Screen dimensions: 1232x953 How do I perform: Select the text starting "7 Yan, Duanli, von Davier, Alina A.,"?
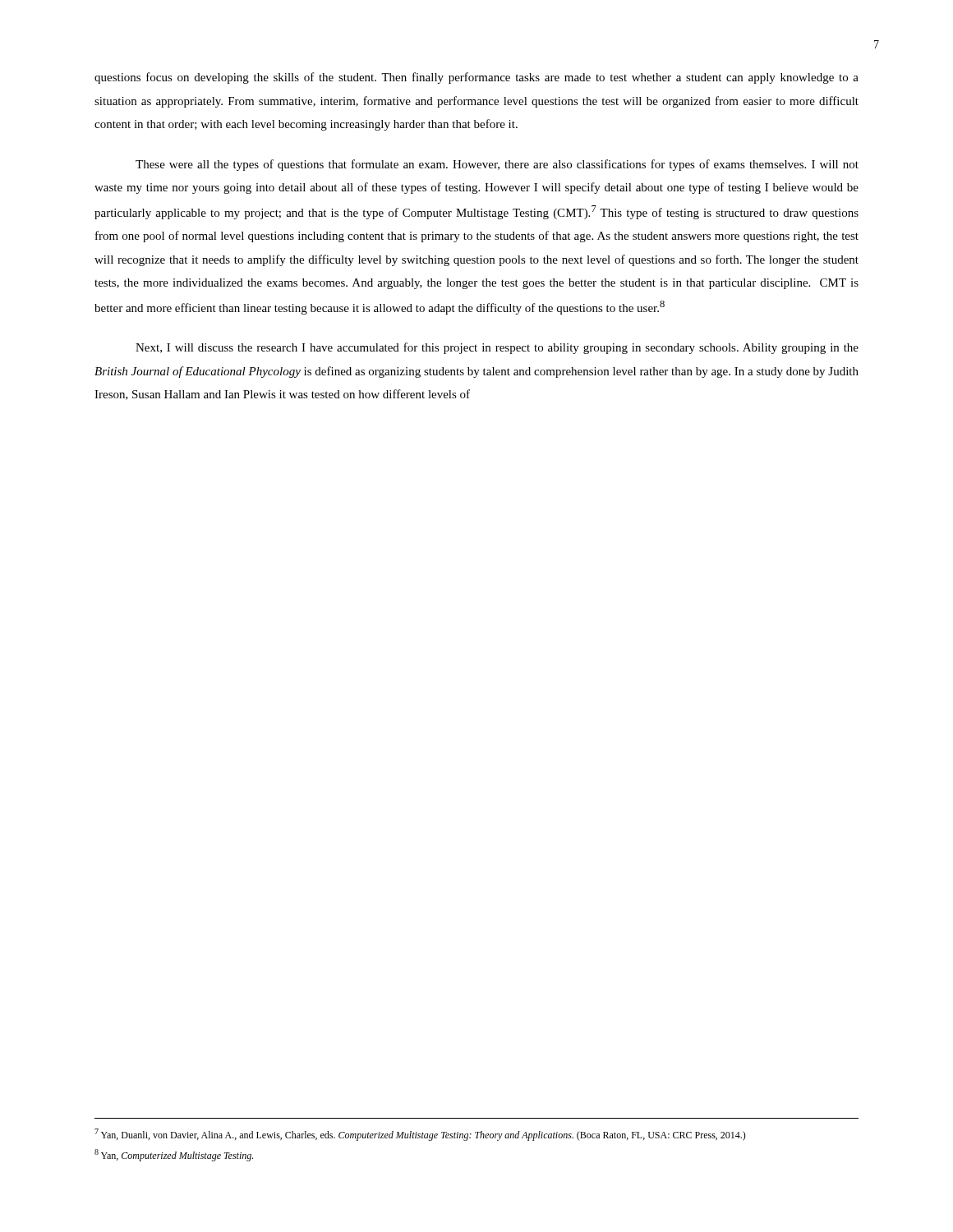tap(420, 1134)
